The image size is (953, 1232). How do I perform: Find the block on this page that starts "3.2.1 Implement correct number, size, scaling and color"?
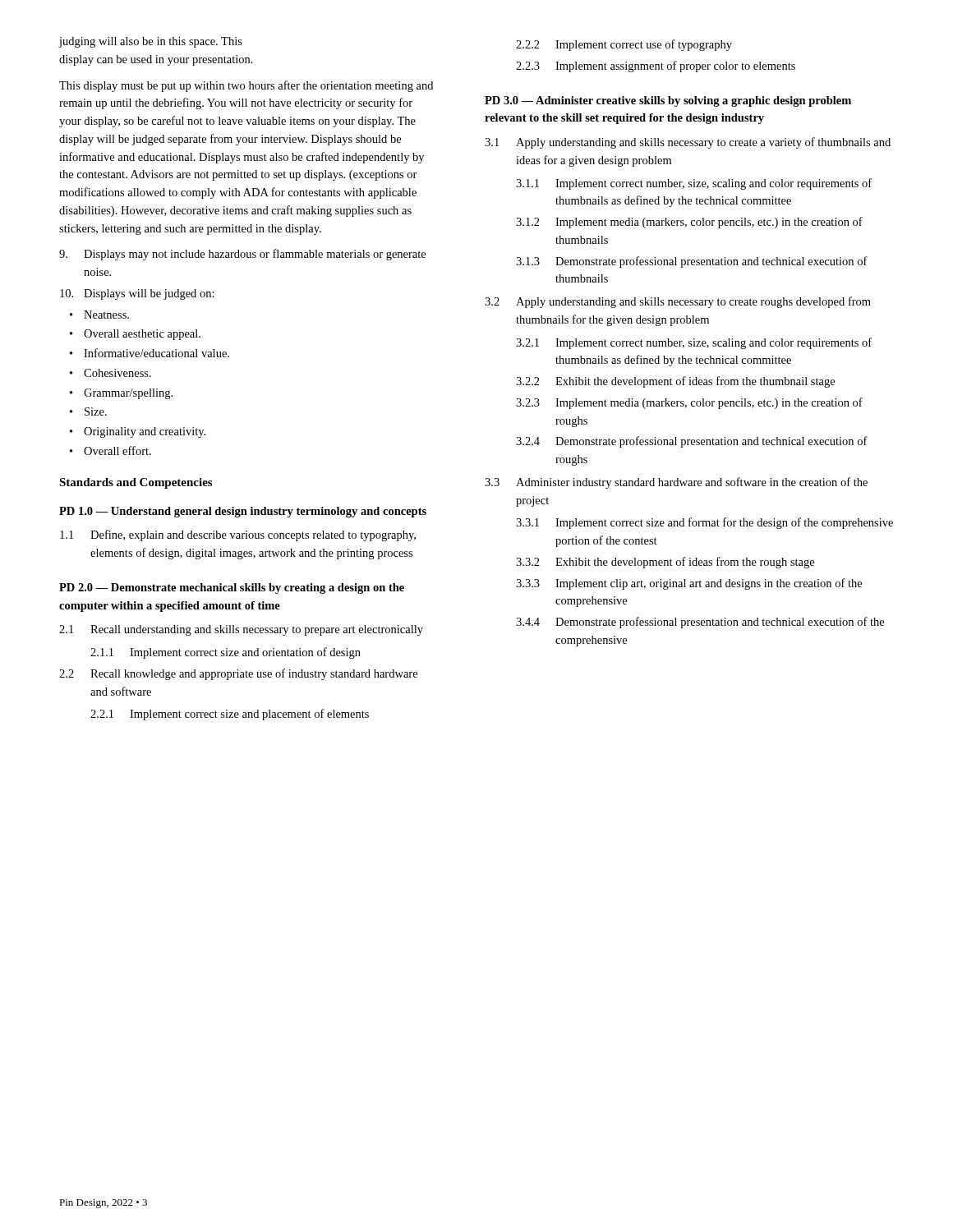[706, 352]
